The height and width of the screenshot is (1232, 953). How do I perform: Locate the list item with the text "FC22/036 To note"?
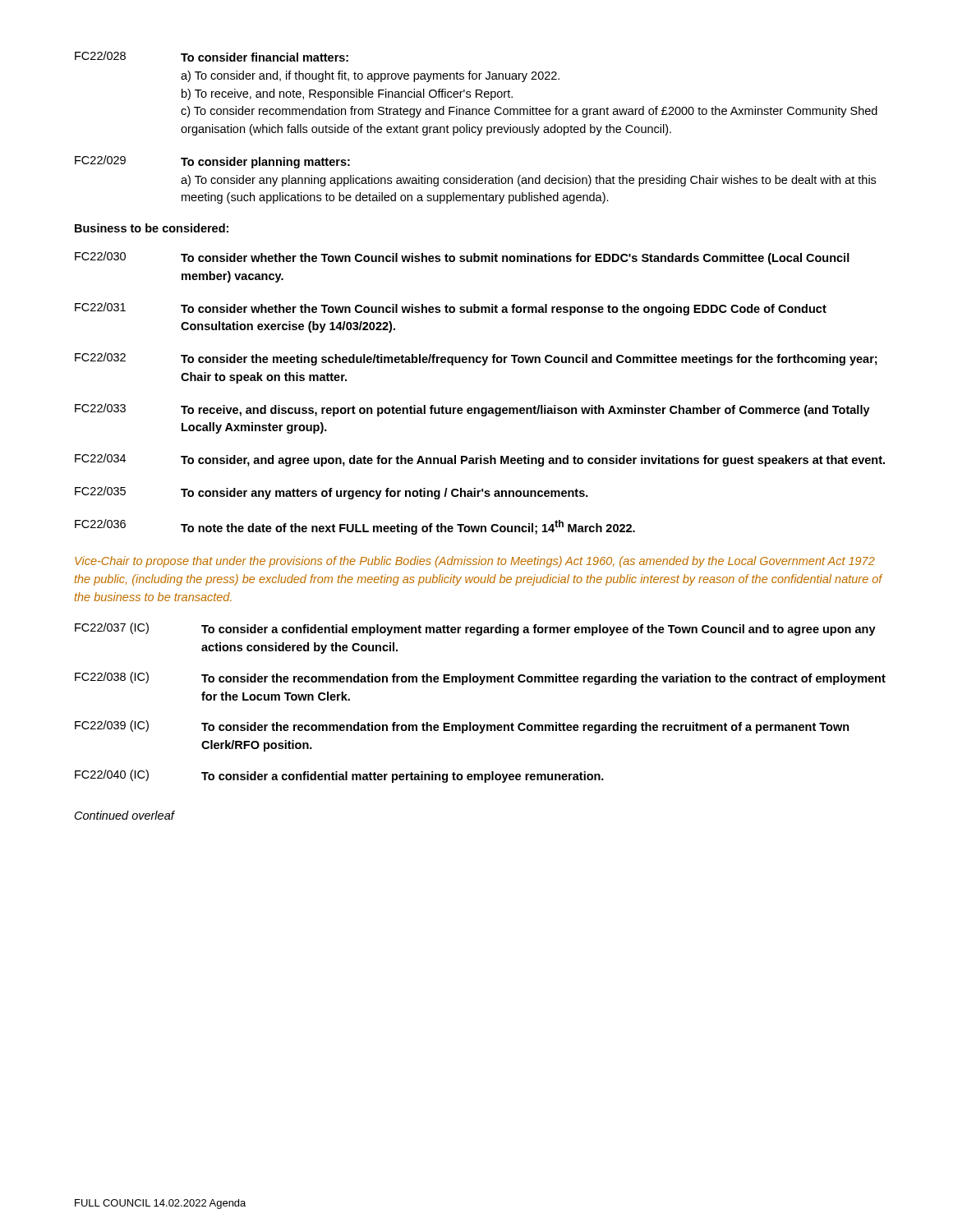[x=483, y=528]
